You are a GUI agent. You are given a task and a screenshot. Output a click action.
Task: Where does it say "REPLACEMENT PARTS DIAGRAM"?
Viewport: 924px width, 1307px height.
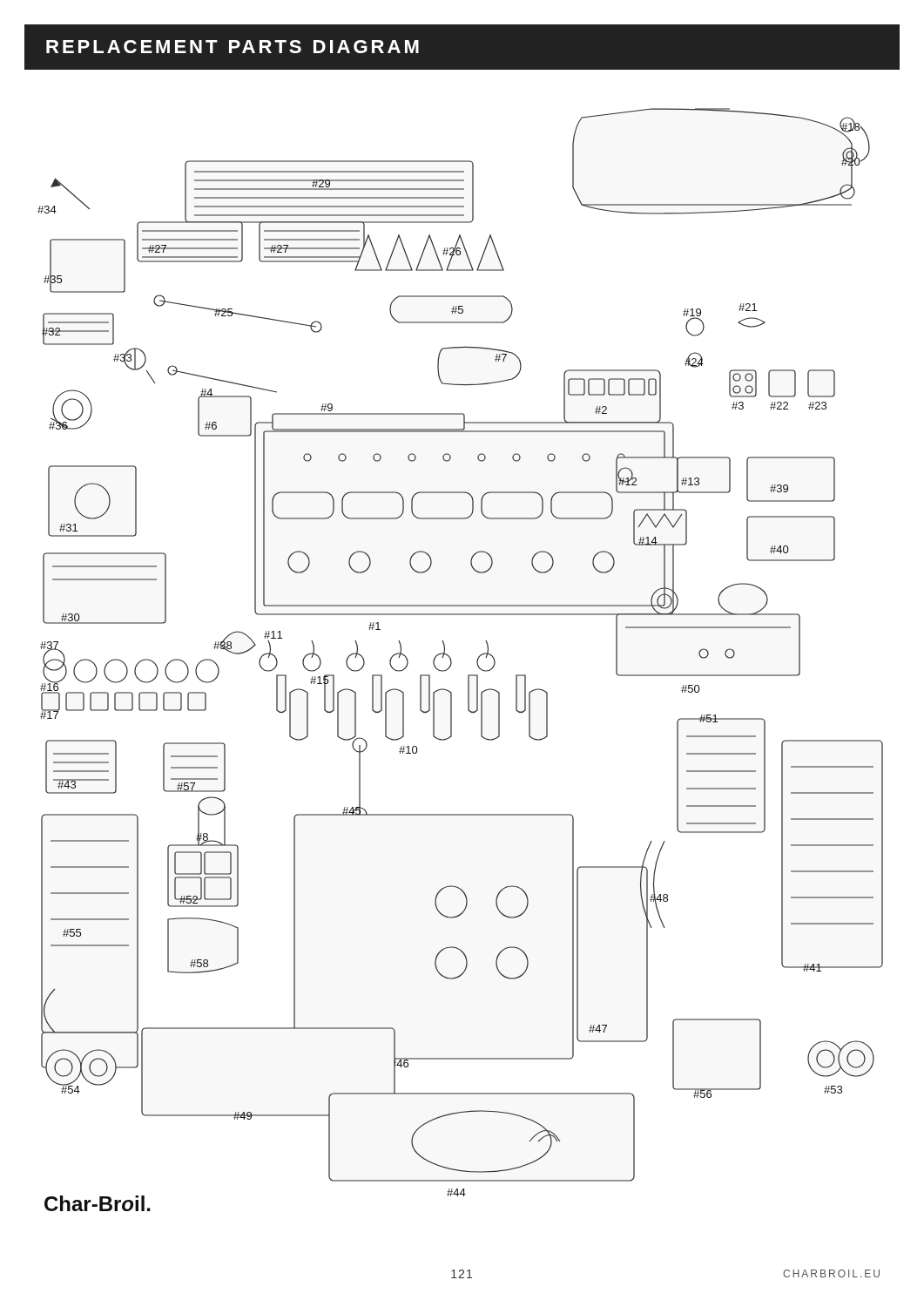(234, 47)
